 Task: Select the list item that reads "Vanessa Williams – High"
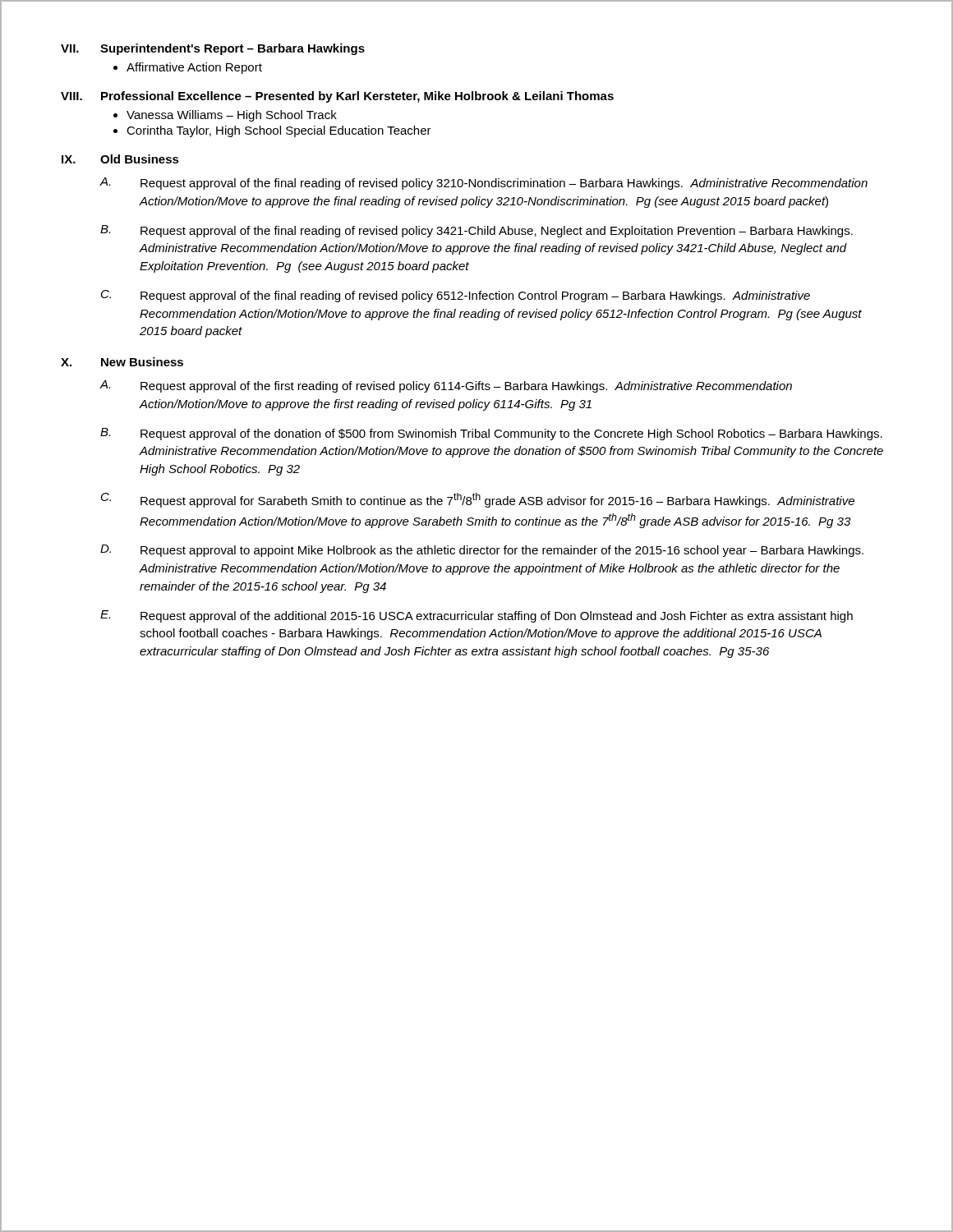coord(232,115)
